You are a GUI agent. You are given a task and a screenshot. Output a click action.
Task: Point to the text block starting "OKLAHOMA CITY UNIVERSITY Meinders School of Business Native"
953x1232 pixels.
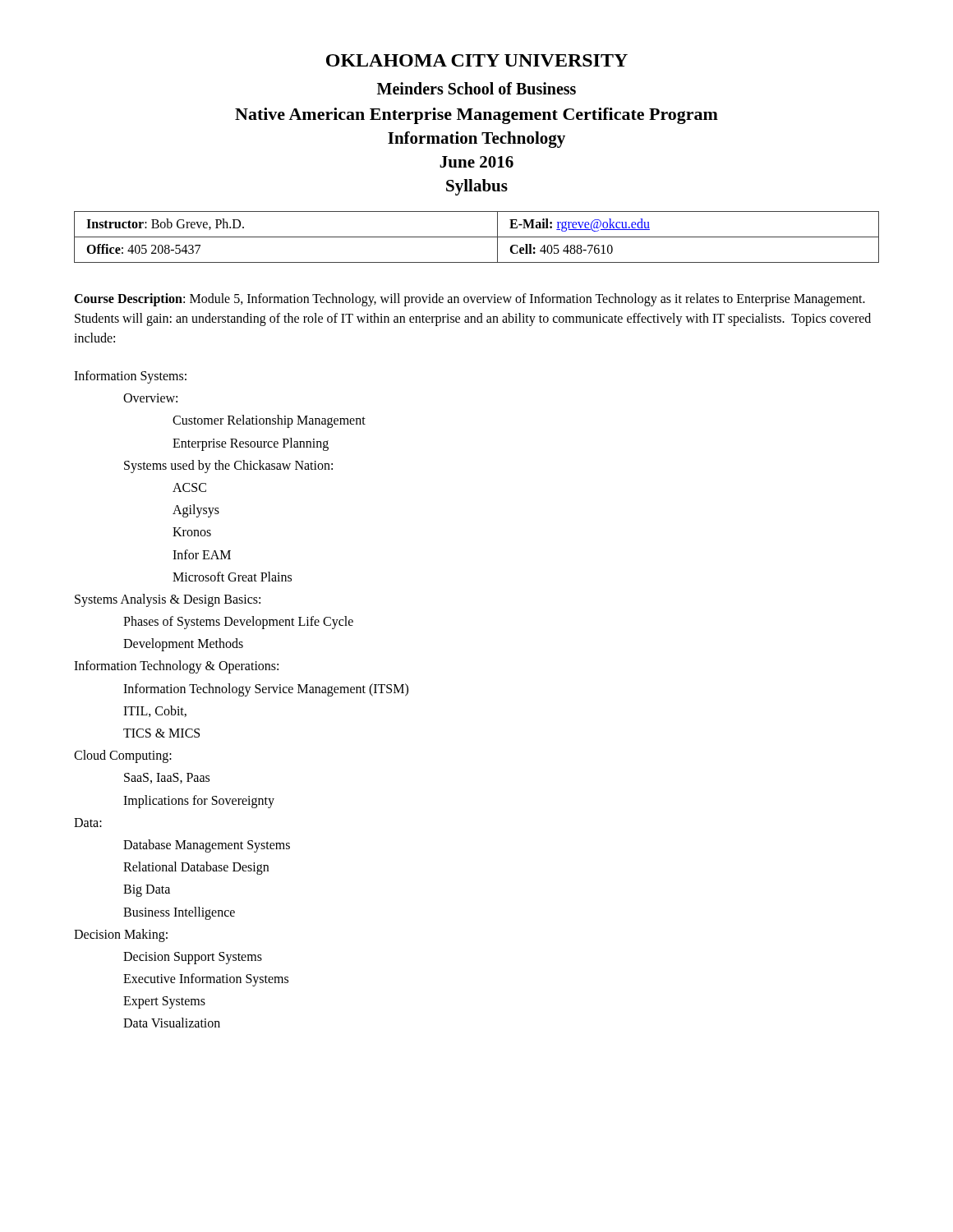pos(476,123)
